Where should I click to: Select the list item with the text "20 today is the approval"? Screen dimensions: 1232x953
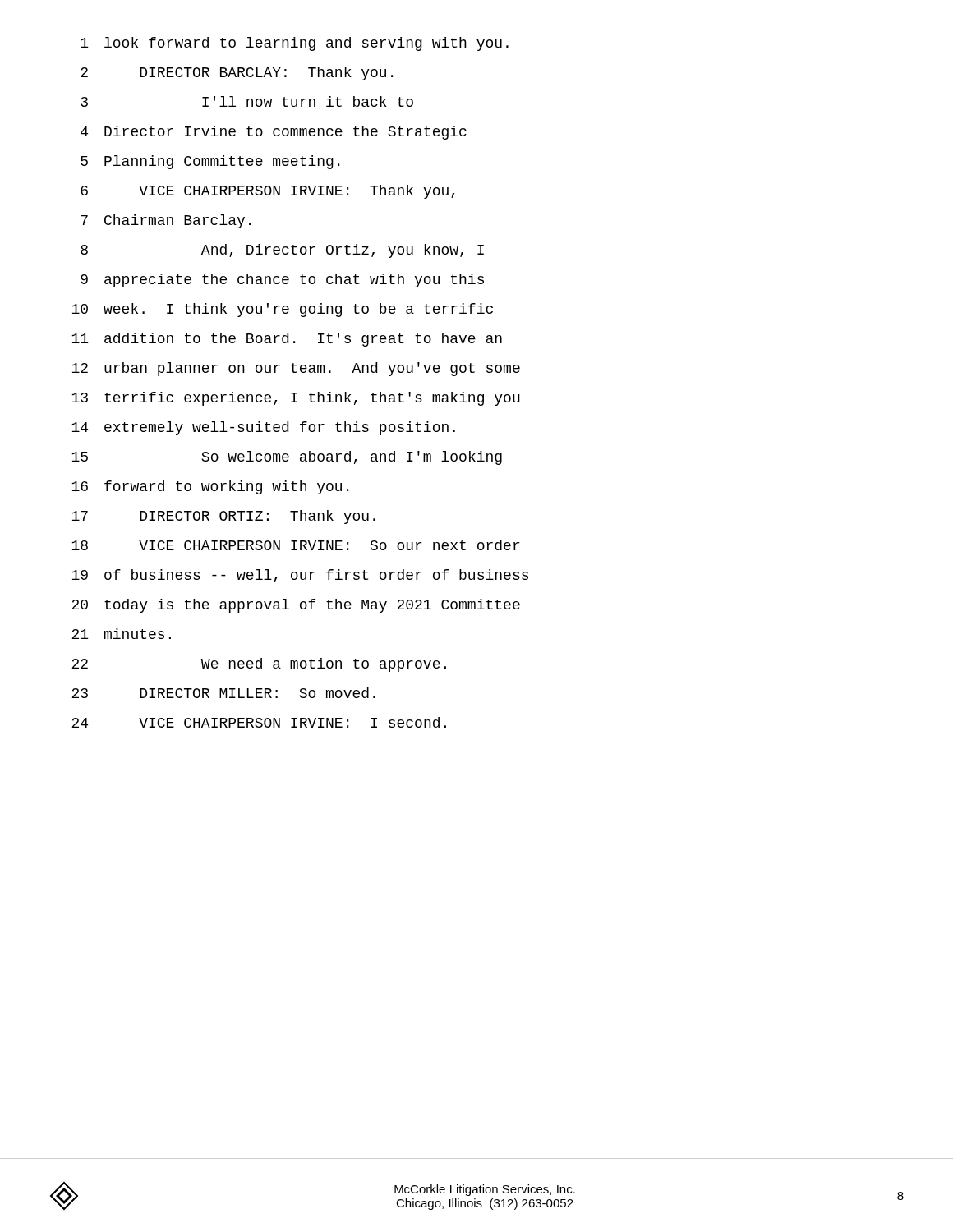click(476, 606)
